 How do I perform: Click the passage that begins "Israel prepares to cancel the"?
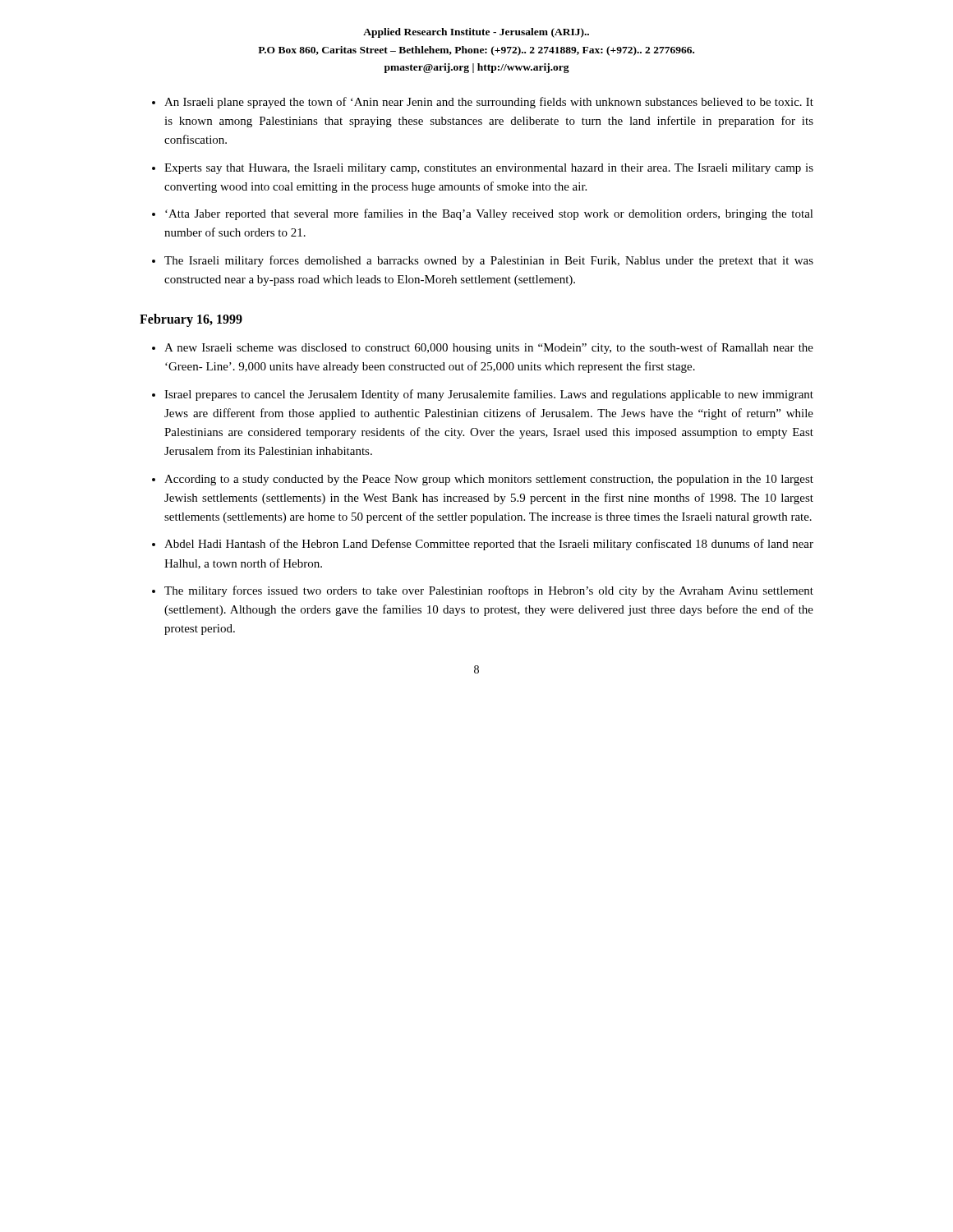click(489, 423)
